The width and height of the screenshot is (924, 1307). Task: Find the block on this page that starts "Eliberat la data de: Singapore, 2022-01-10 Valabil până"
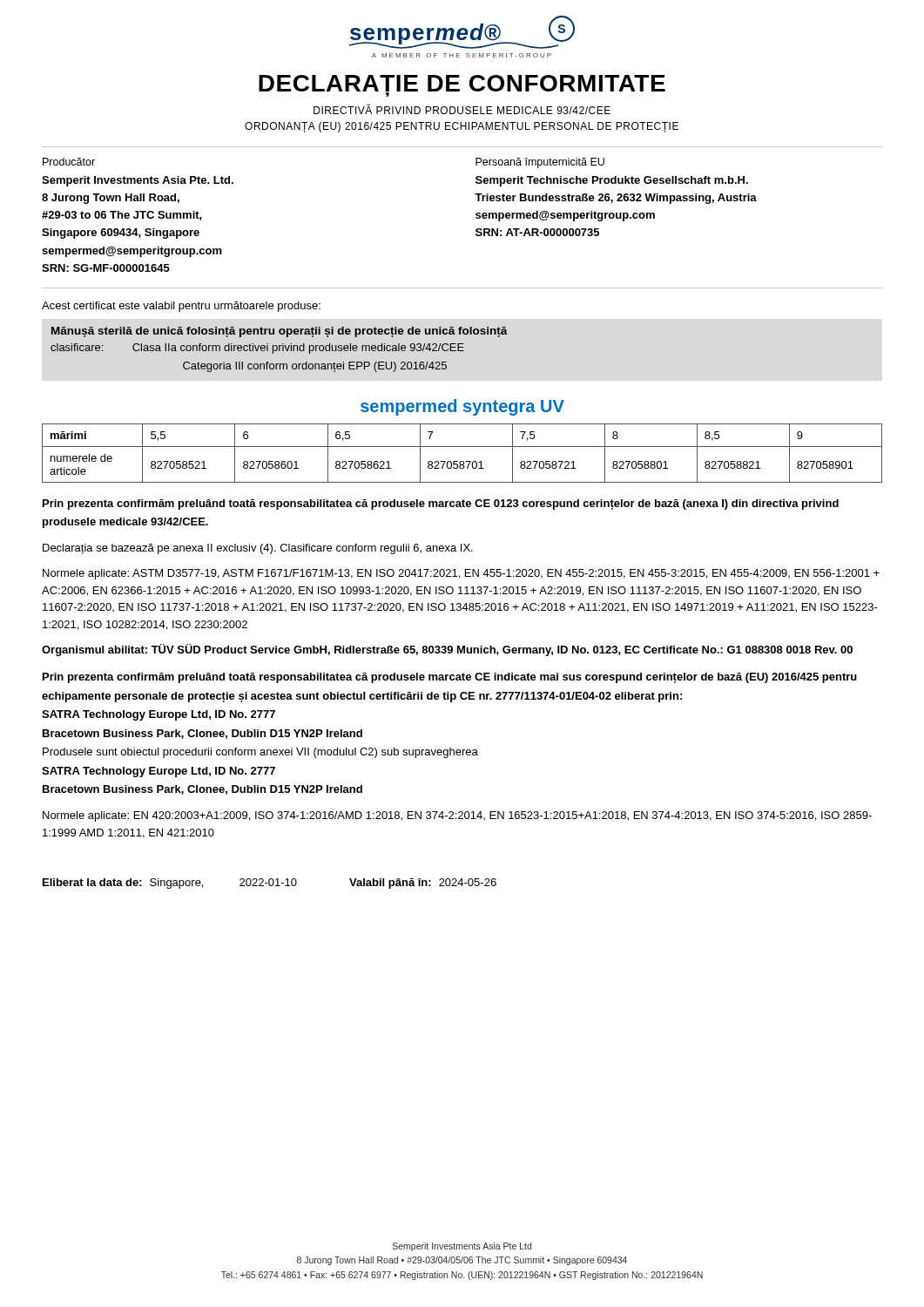[269, 883]
